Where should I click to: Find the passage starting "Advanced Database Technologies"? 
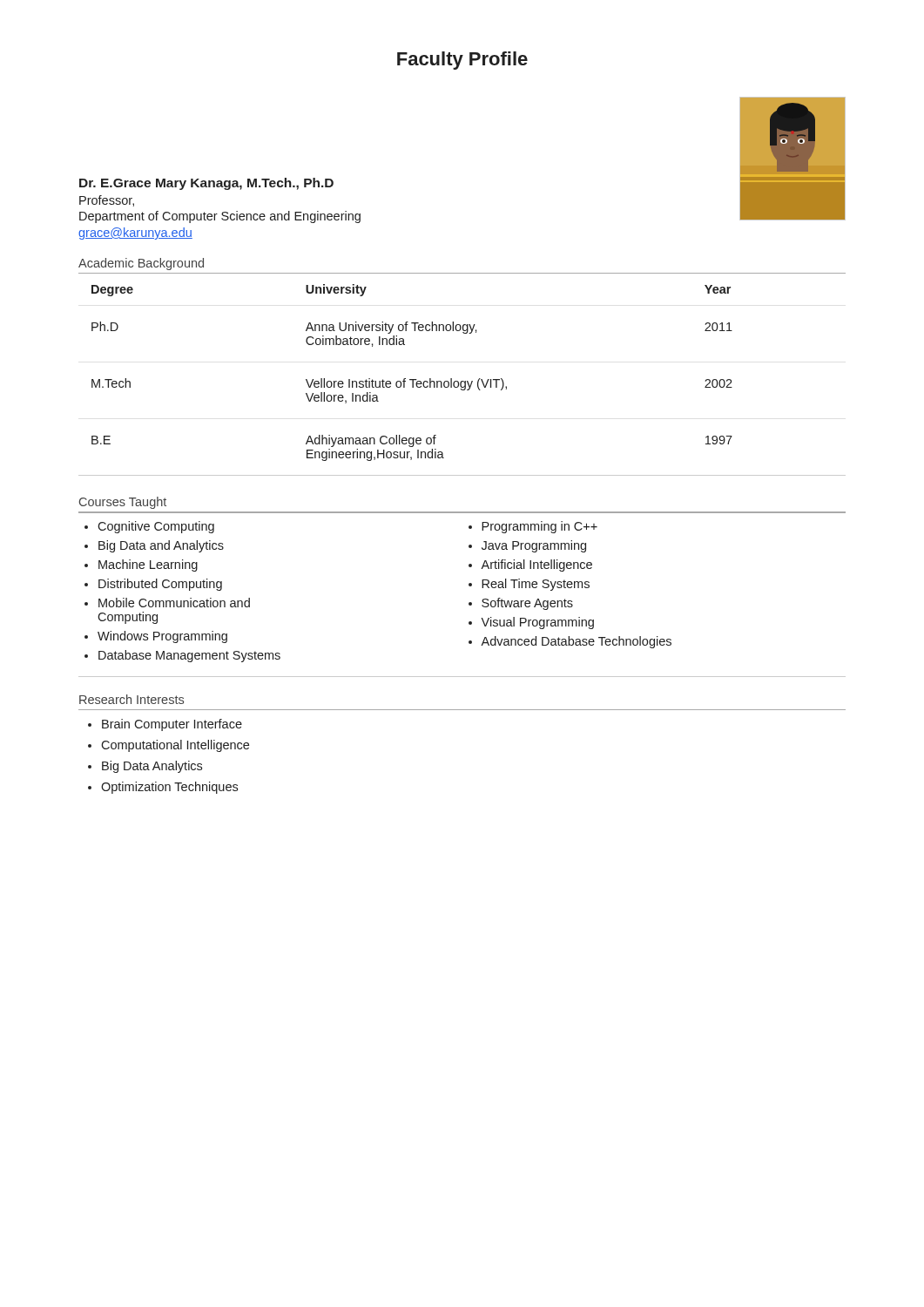577,641
